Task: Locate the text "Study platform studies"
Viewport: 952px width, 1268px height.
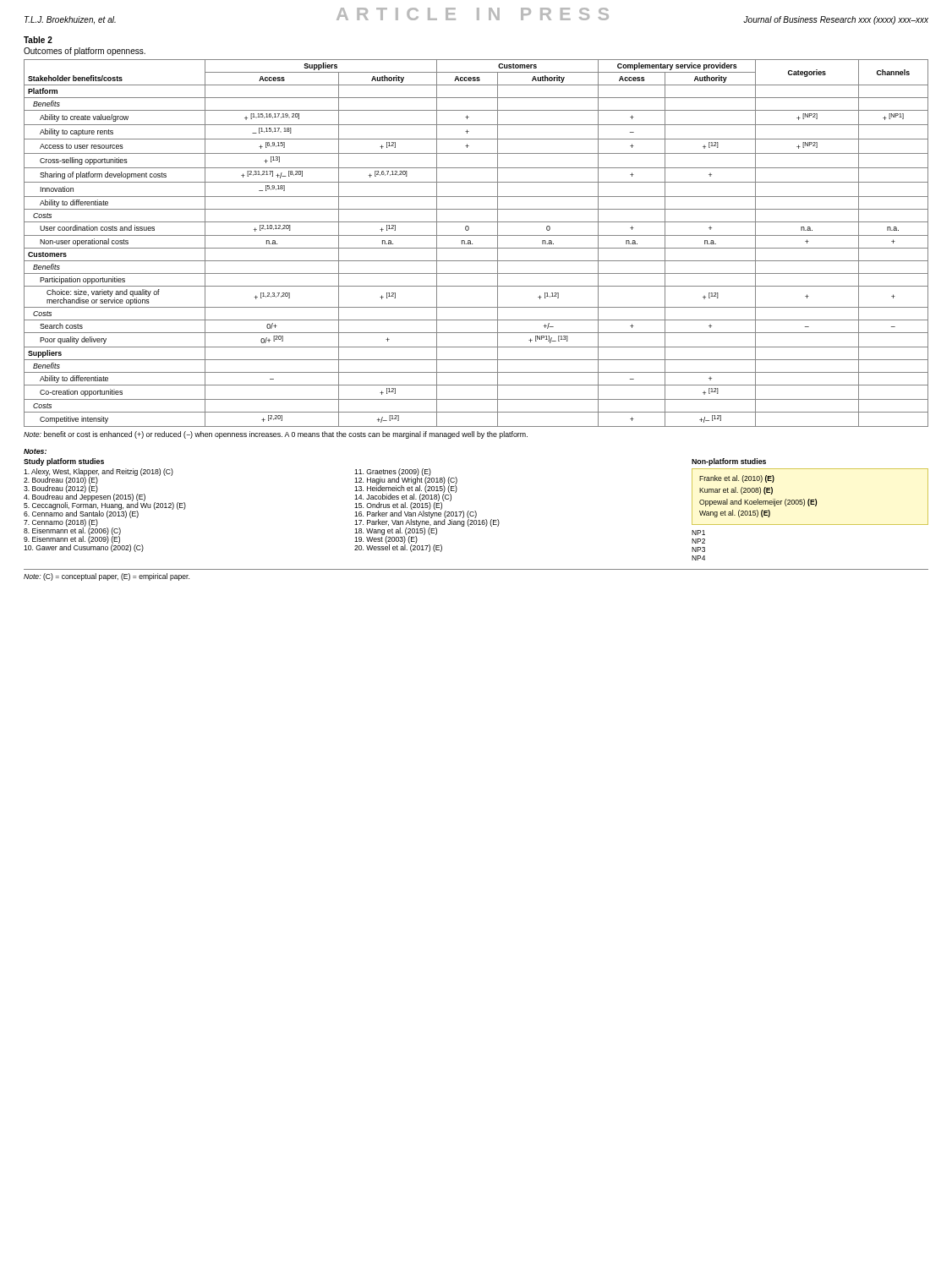Action: (64, 462)
